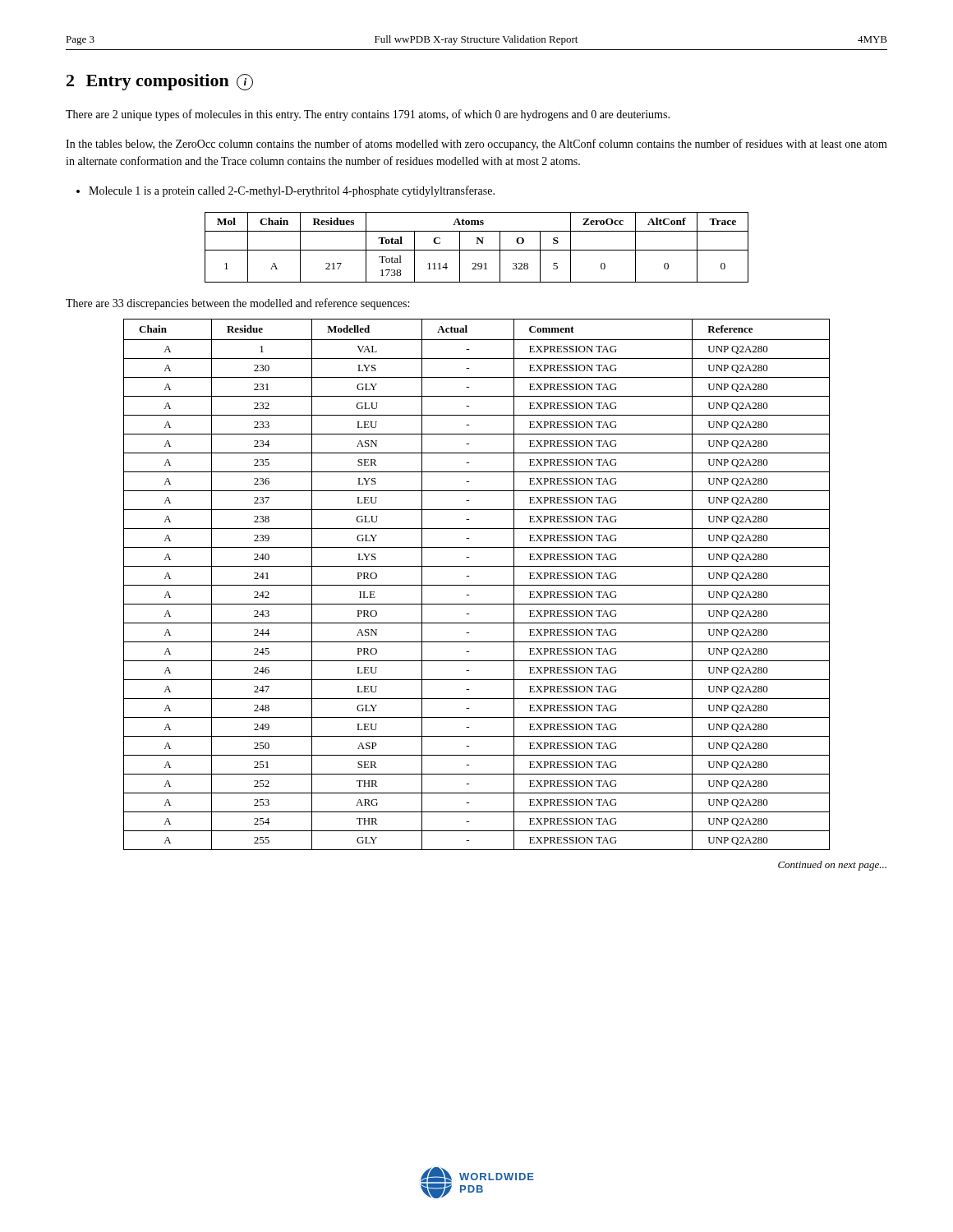
Task: Select the block starting "There are 2"
Action: coord(476,115)
